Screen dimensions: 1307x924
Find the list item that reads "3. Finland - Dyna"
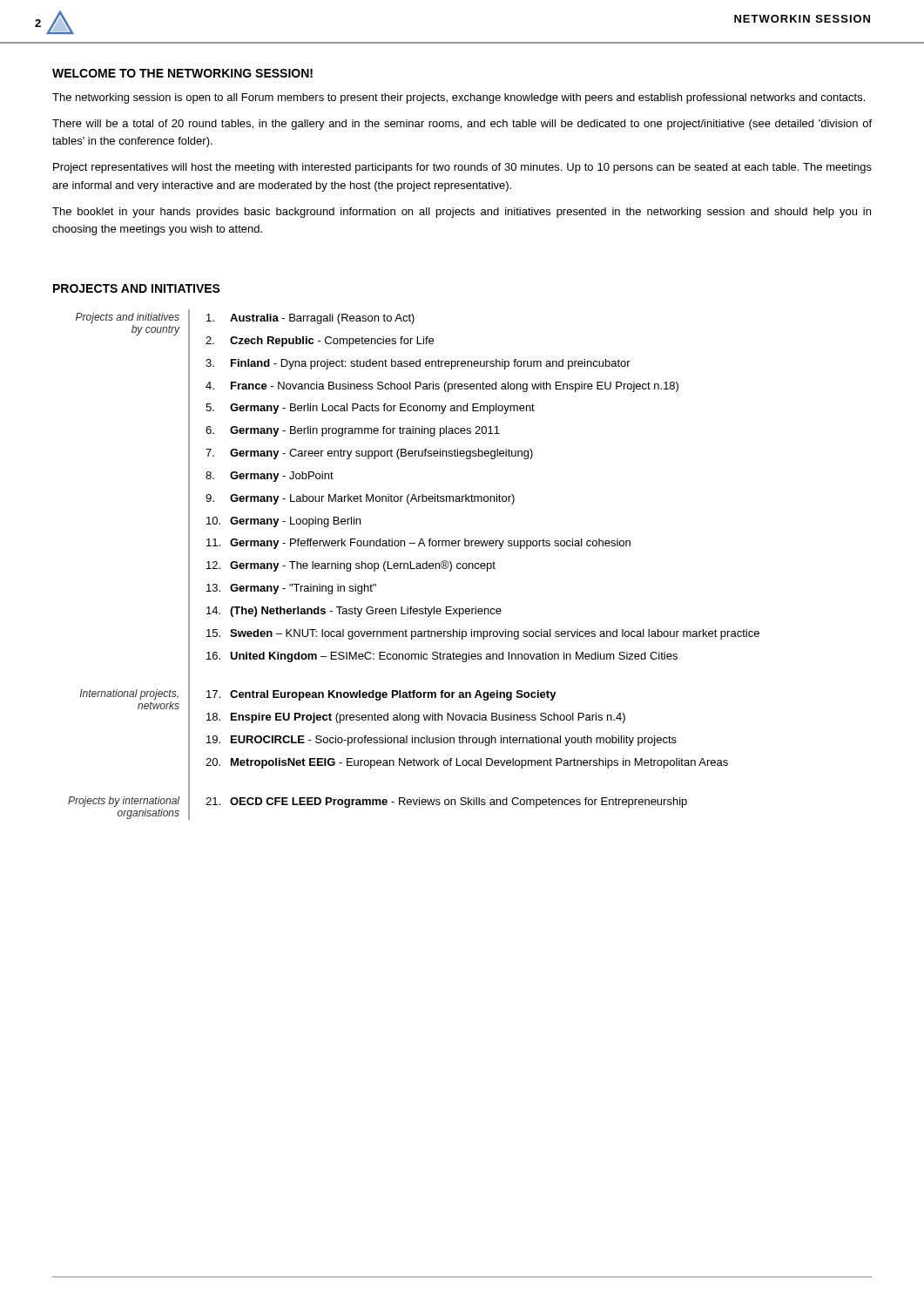pos(538,363)
